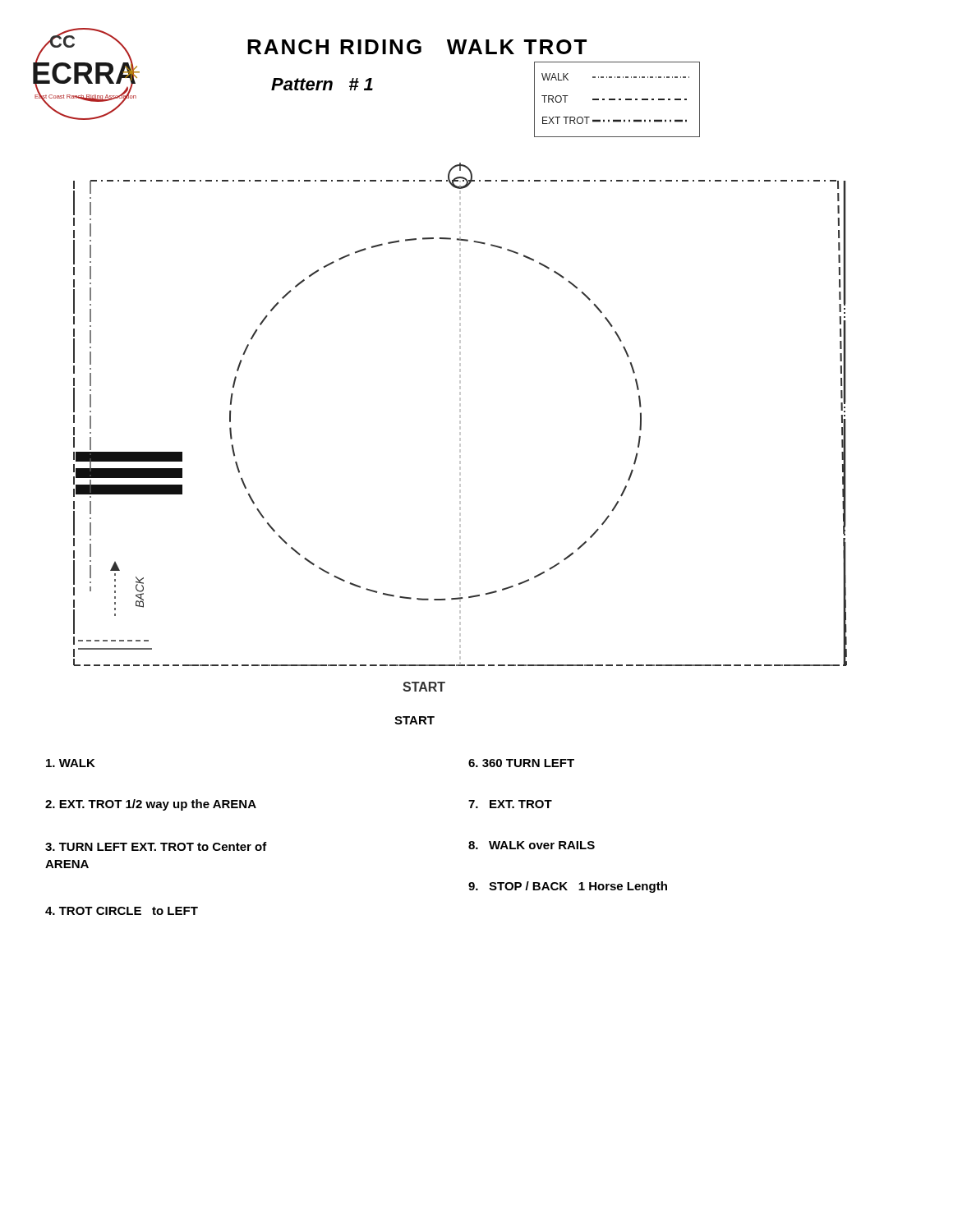Find "6. 360 TURN LEFT" on this page
Viewport: 953px width, 1232px height.
[x=521, y=763]
